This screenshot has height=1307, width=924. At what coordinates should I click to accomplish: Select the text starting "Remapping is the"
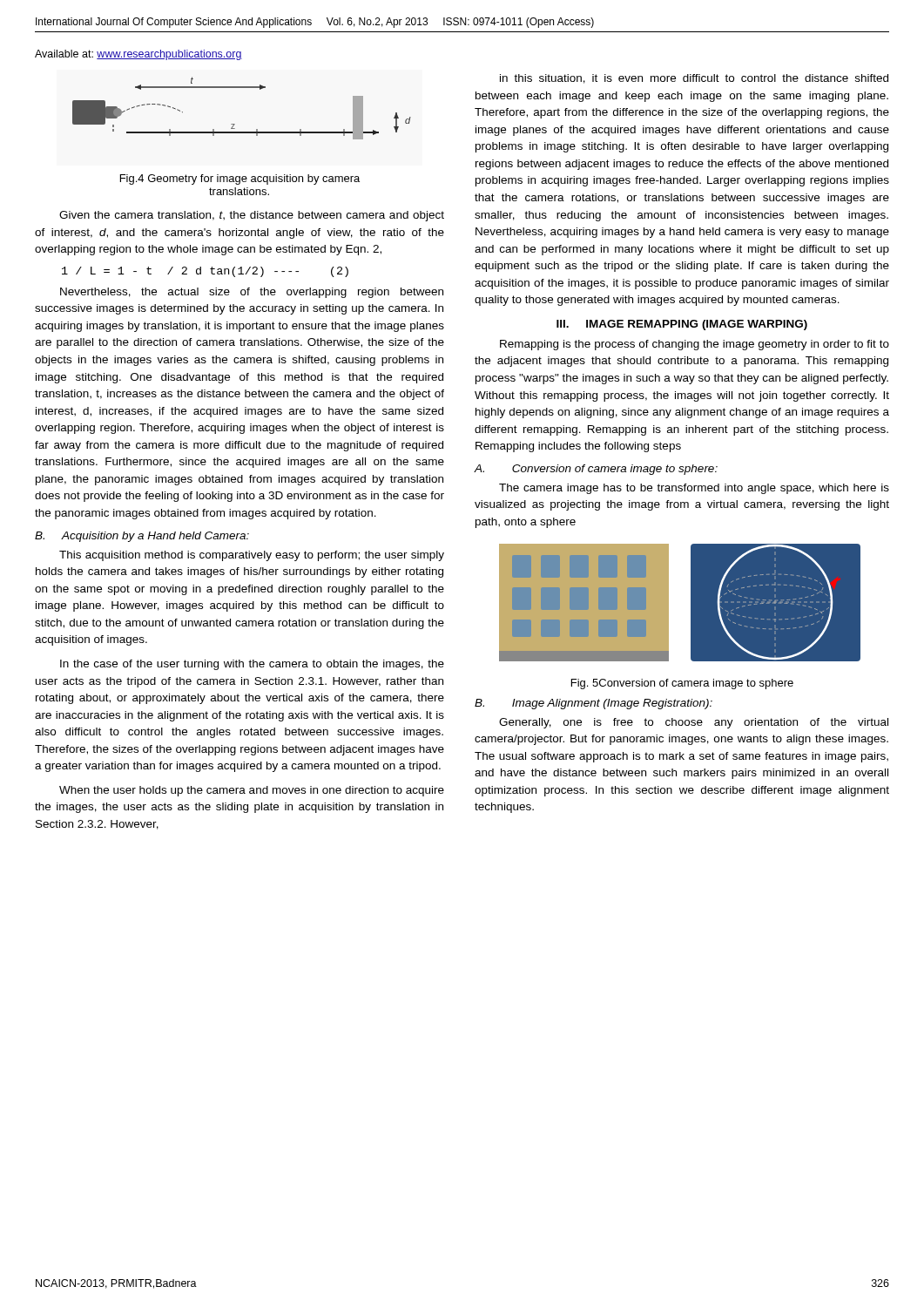point(682,395)
